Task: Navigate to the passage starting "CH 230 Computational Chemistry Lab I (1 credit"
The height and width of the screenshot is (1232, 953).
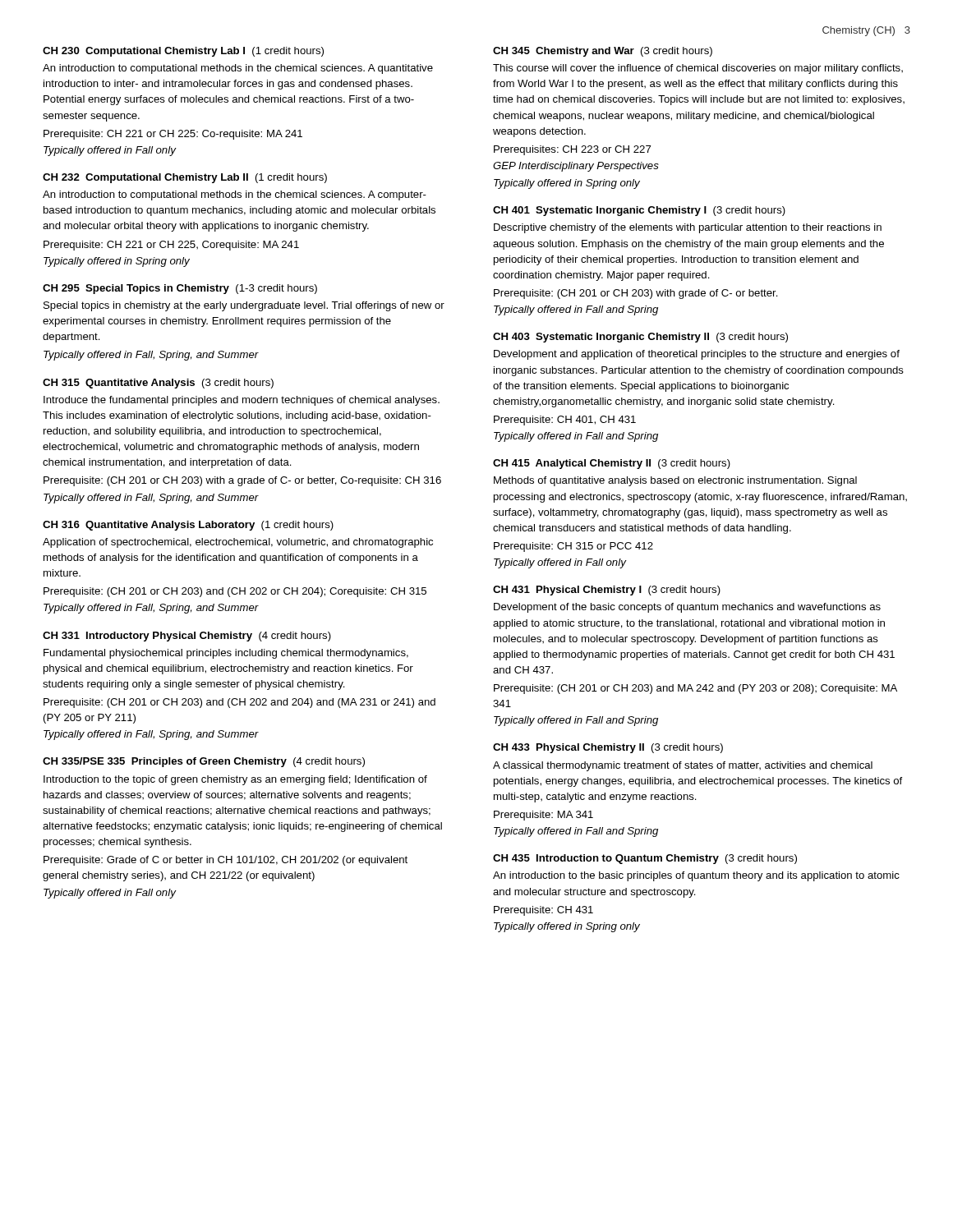Action: [x=244, y=100]
